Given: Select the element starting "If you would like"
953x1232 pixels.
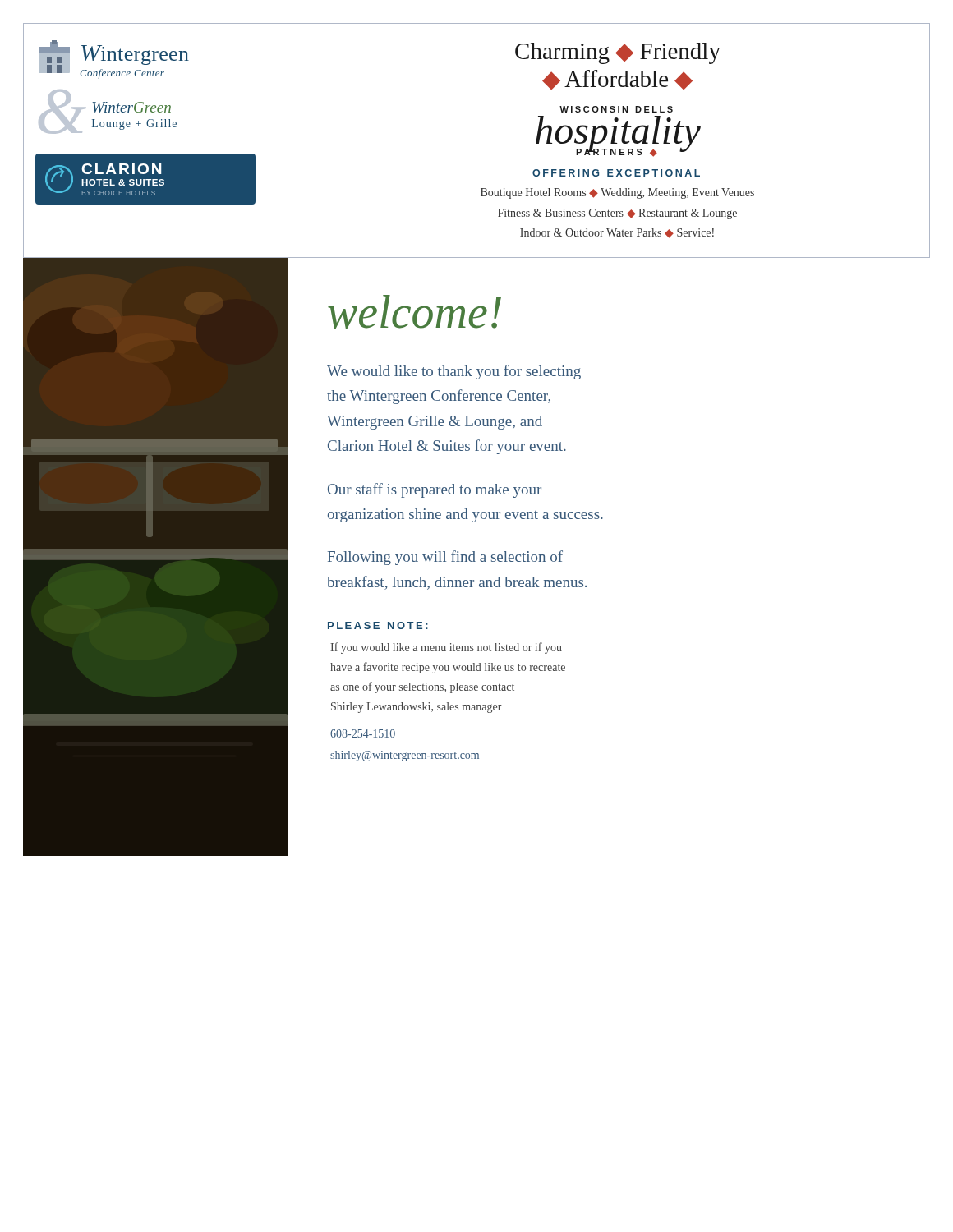Looking at the screenshot, I should pos(448,677).
